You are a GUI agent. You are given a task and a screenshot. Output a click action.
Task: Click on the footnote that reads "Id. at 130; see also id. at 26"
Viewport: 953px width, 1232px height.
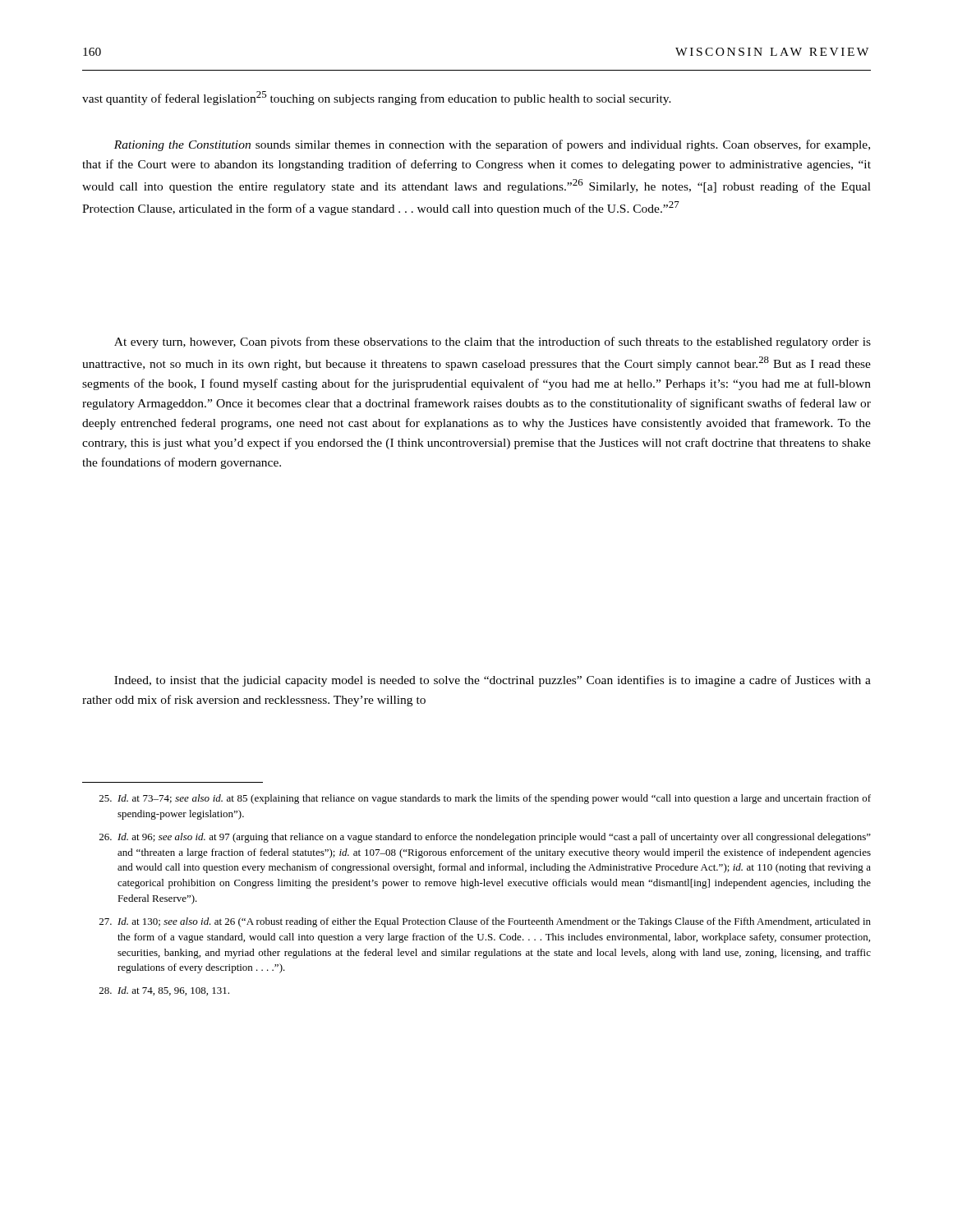tap(476, 945)
